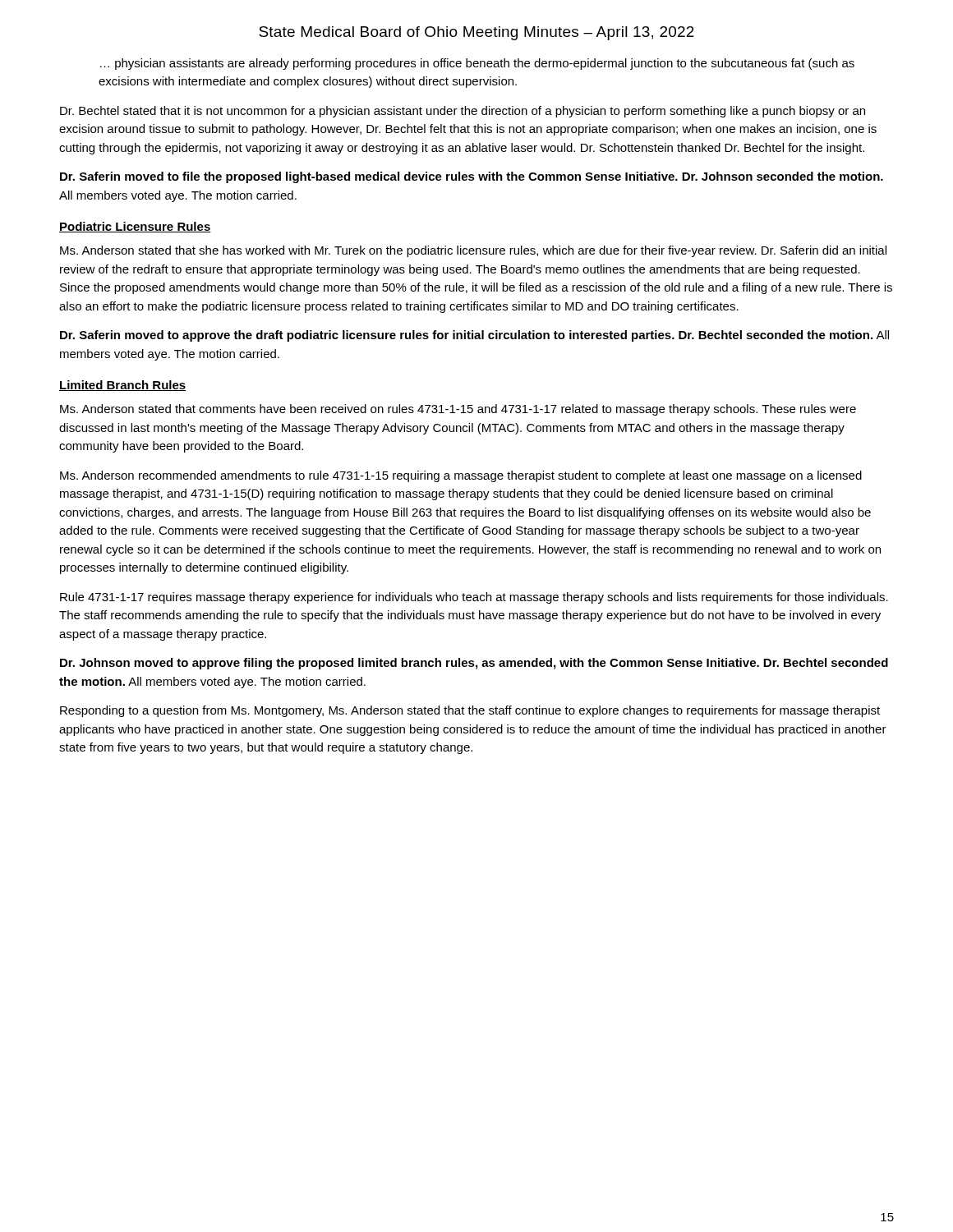The width and height of the screenshot is (953, 1232).
Task: Click on the element starting "Limited Branch Rules"
Action: pos(123,385)
